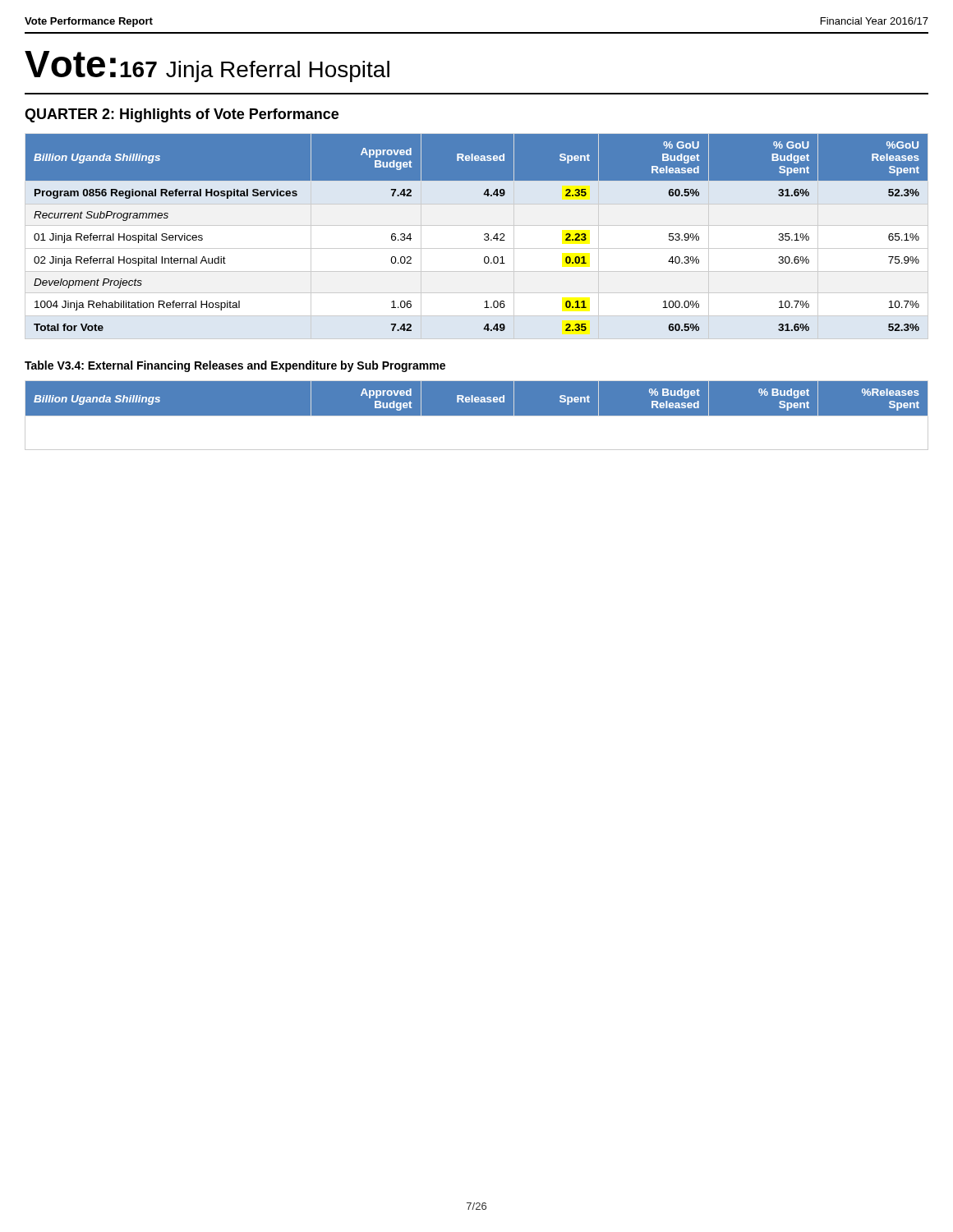Find "Vote:167 Jinja Referral Hospital" on this page
Viewport: 953px width, 1232px height.
pyautogui.click(x=208, y=64)
